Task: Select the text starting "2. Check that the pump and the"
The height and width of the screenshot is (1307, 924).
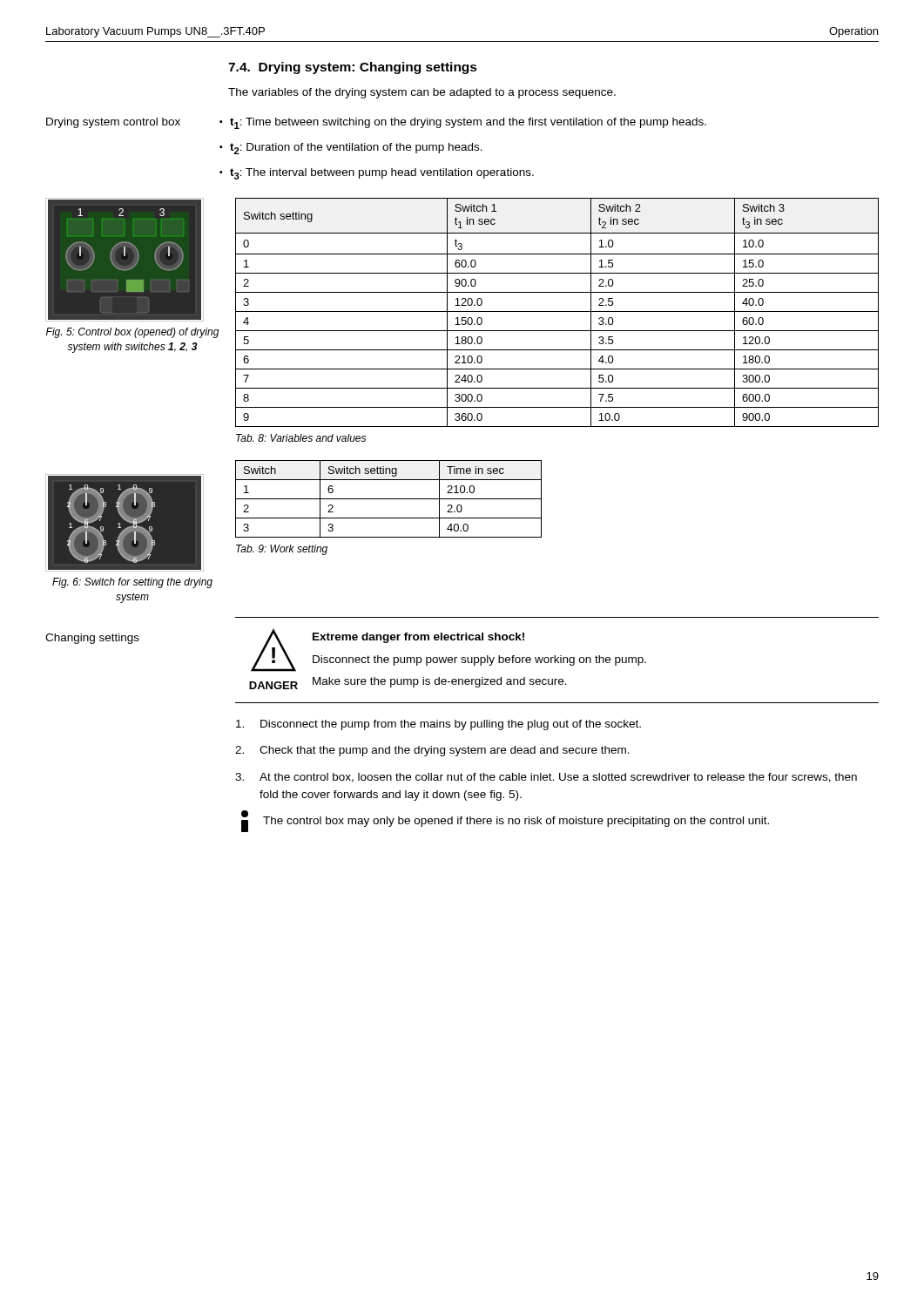Action: [x=433, y=751]
